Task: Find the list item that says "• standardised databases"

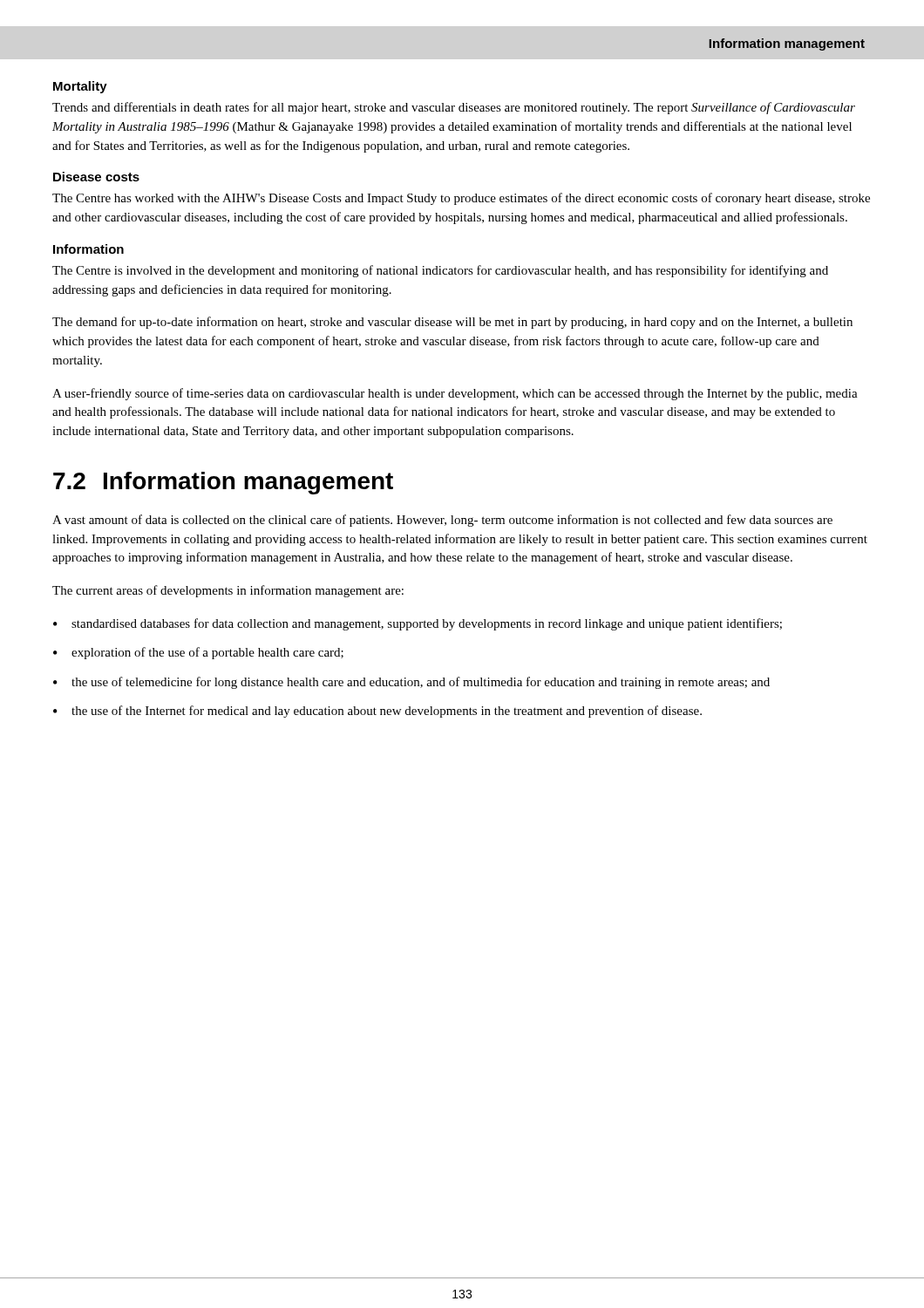Action: click(462, 625)
